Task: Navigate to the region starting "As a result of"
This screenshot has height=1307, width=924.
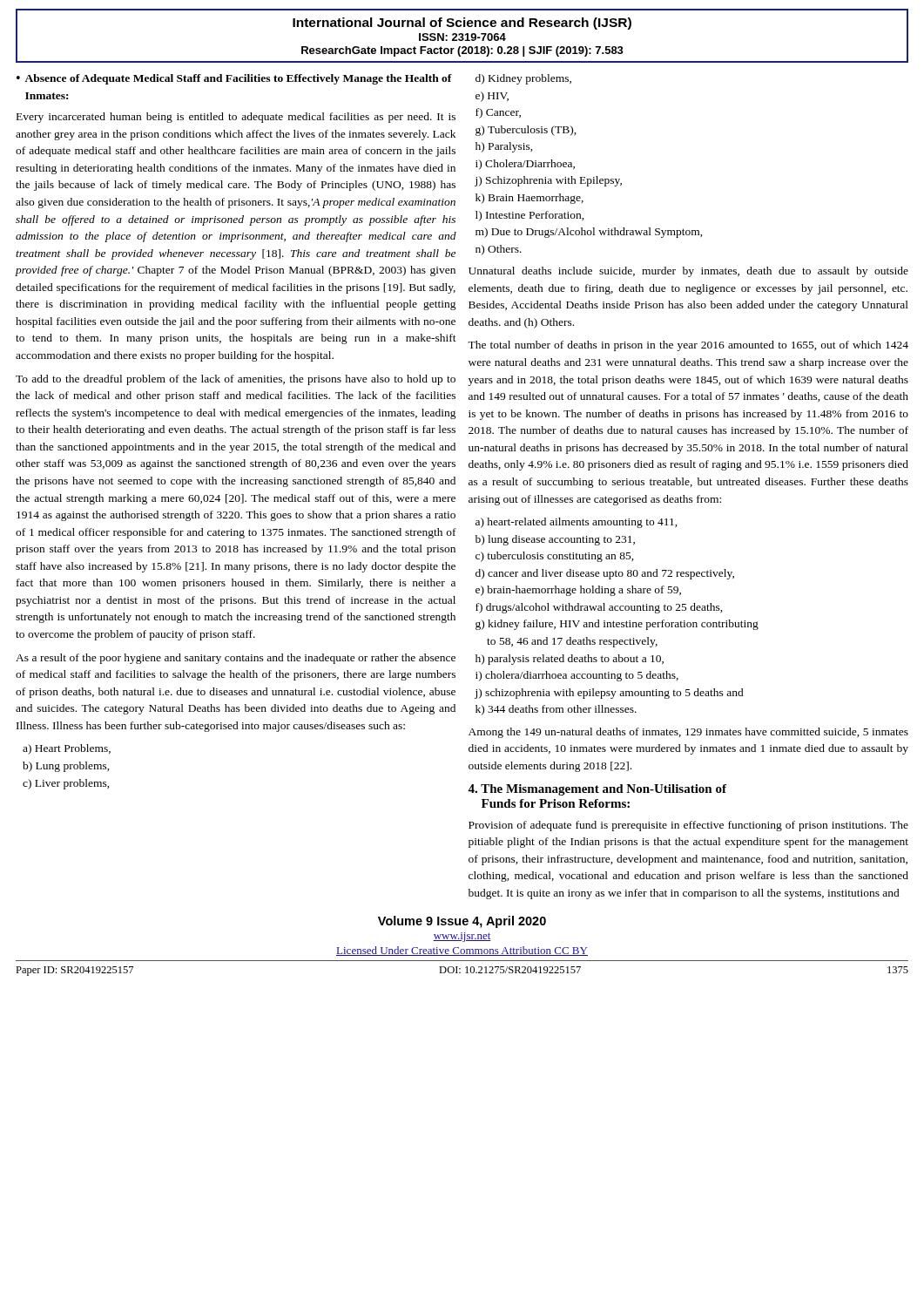Action: coord(236,691)
